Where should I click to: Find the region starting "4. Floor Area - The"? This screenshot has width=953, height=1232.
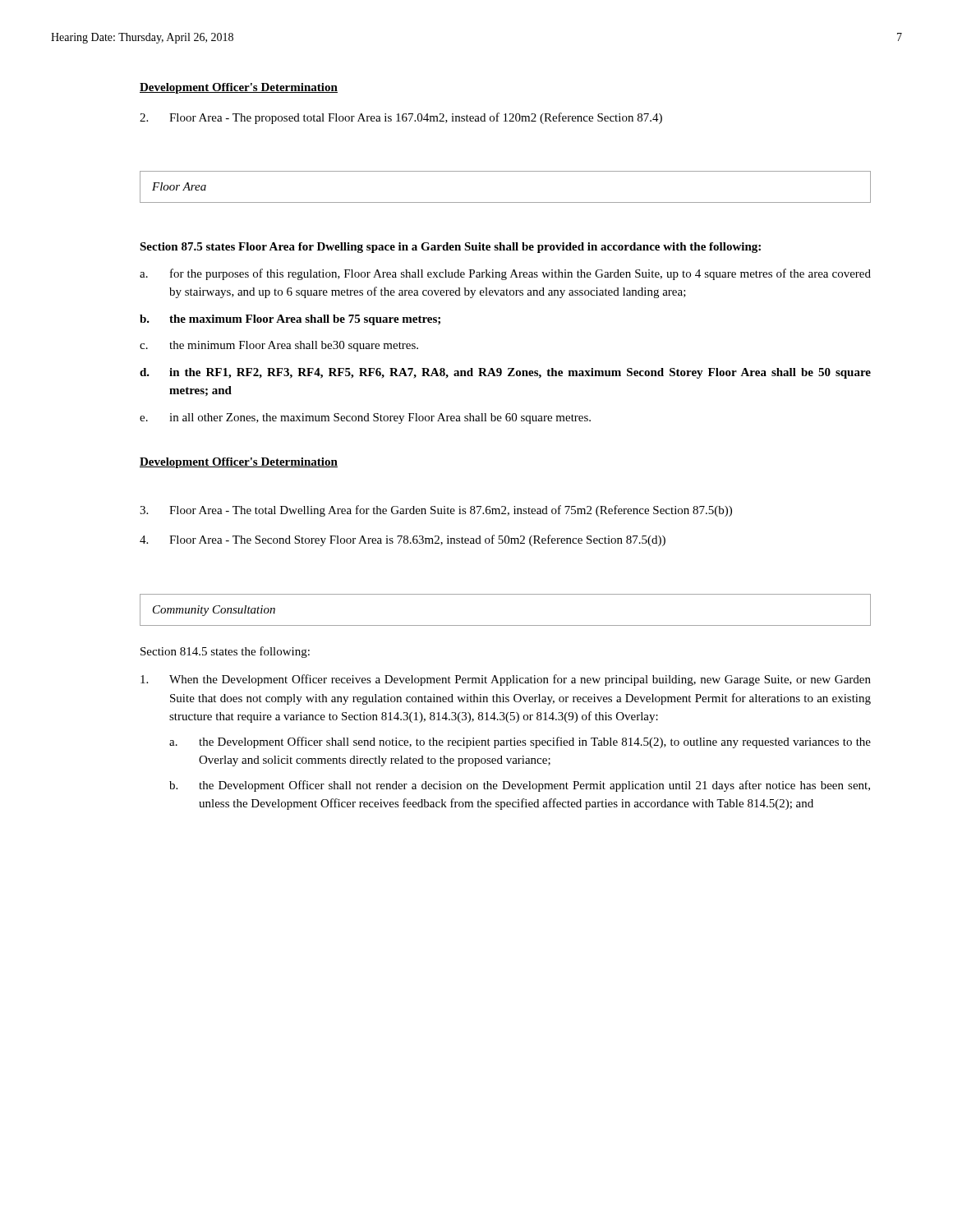(505, 540)
